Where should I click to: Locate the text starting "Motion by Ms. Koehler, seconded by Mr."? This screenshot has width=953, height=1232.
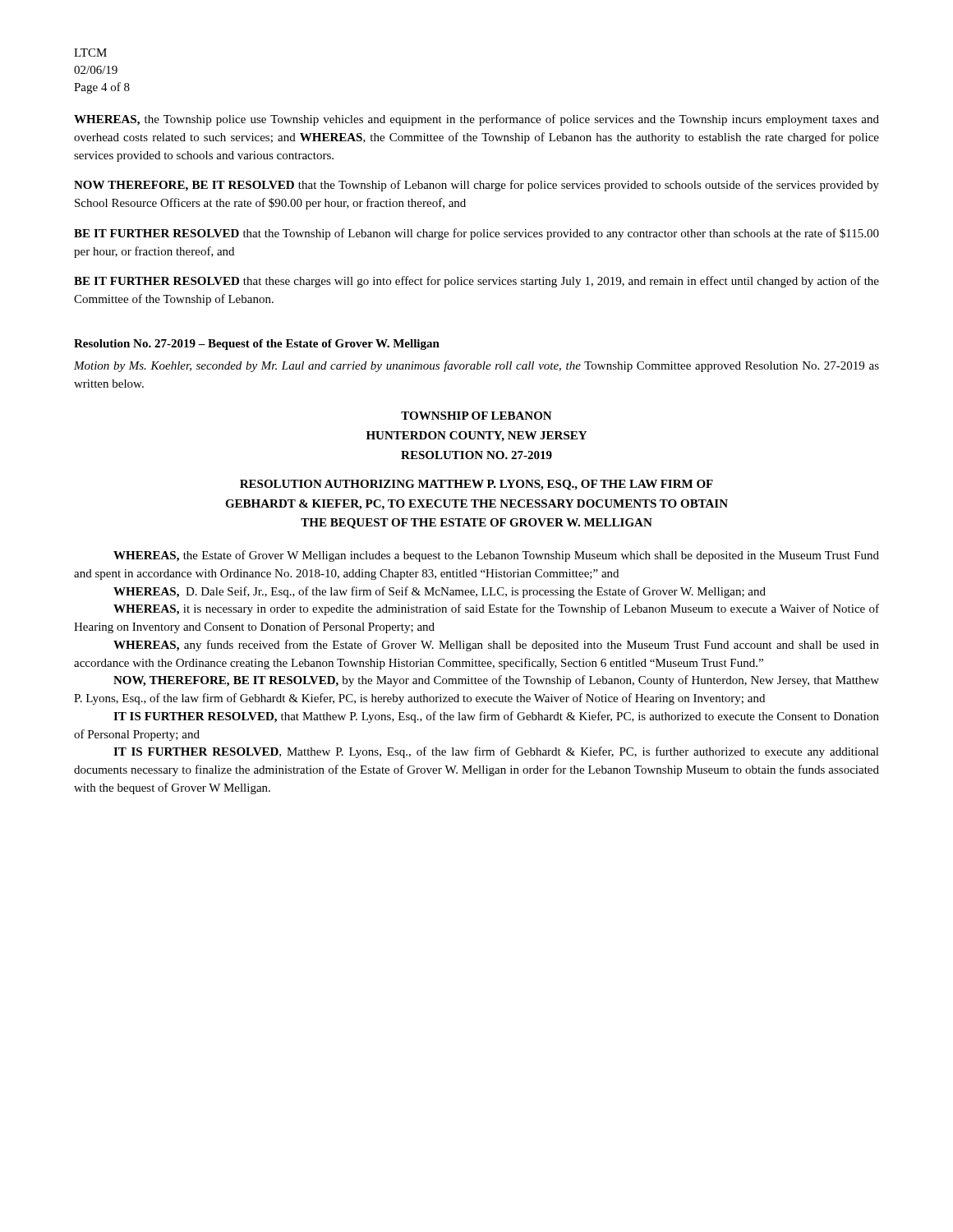pyautogui.click(x=476, y=374)
